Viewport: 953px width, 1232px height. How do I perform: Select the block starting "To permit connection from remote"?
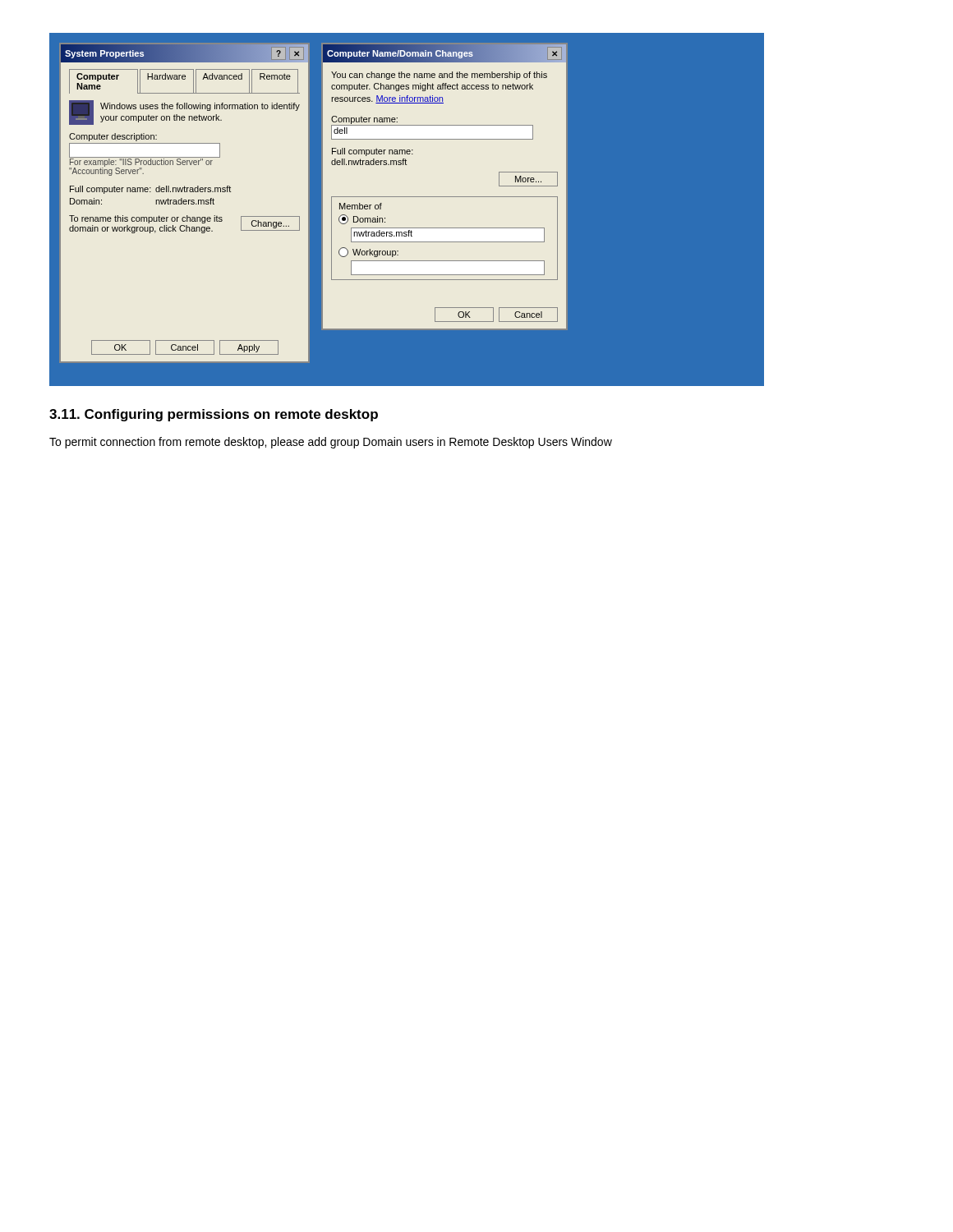[331, 442]
